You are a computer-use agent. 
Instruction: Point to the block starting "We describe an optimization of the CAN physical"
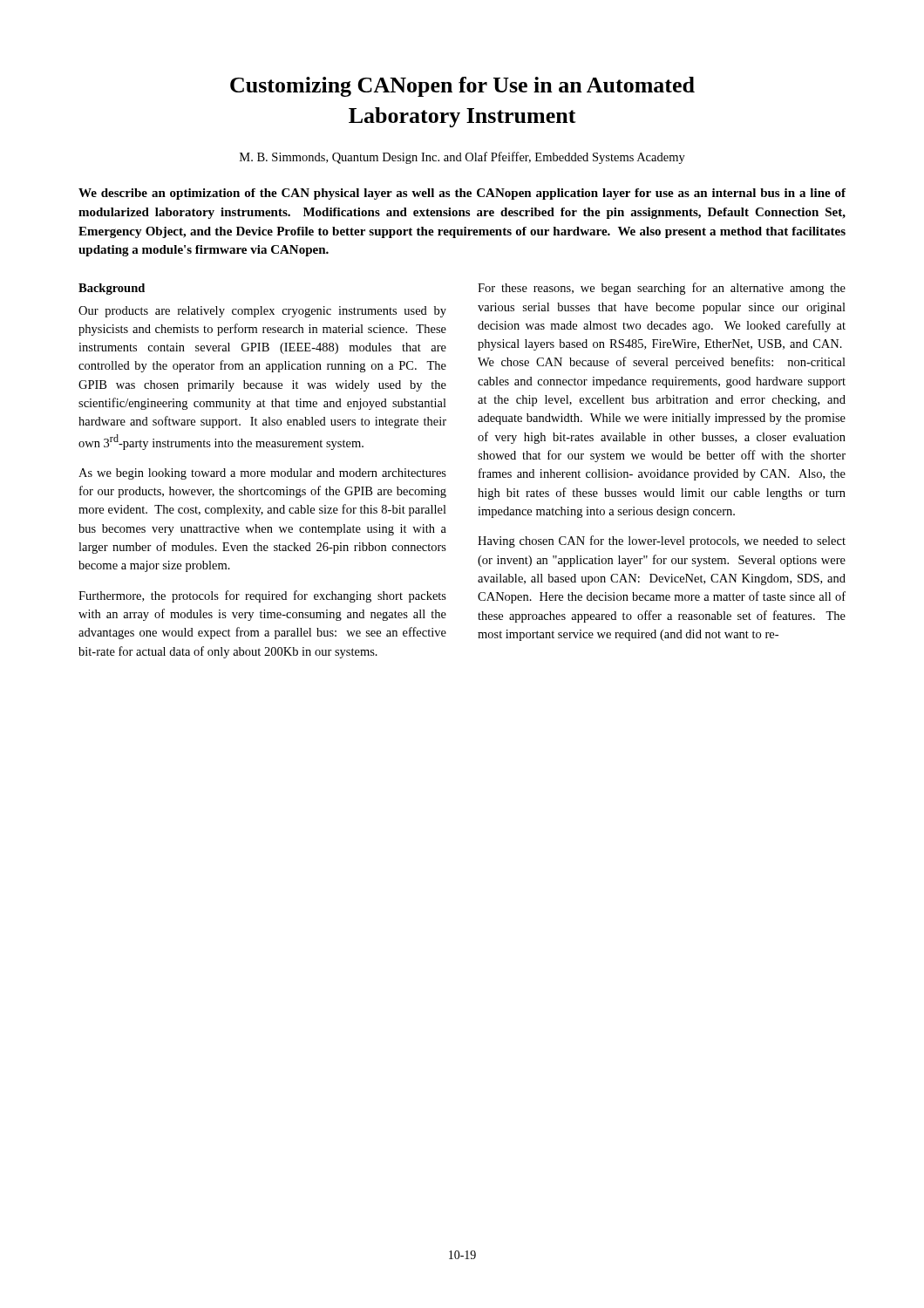pyautogui.click(x=462, y=221)
